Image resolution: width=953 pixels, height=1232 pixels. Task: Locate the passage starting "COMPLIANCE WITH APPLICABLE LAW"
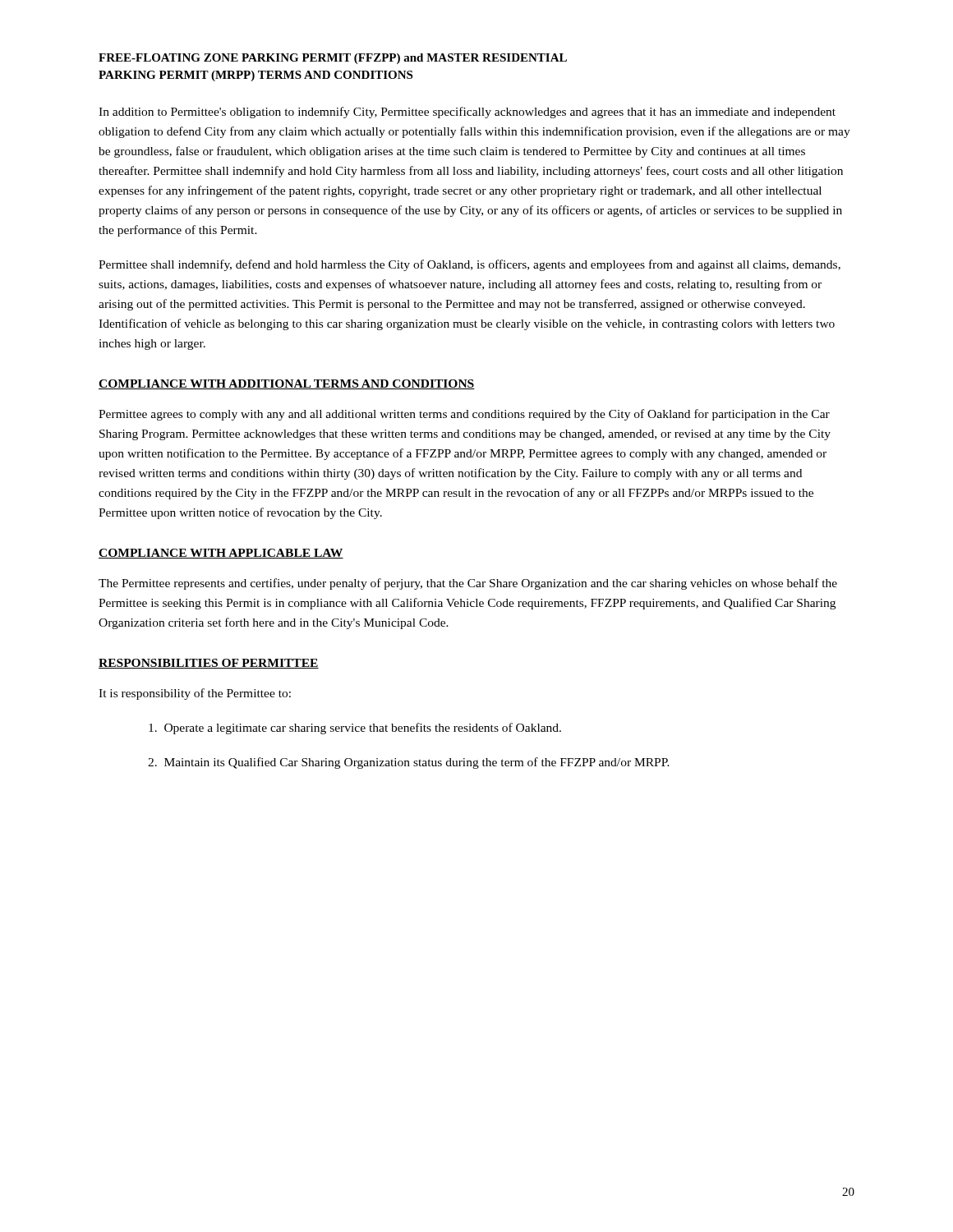click(x=221, y=553)
